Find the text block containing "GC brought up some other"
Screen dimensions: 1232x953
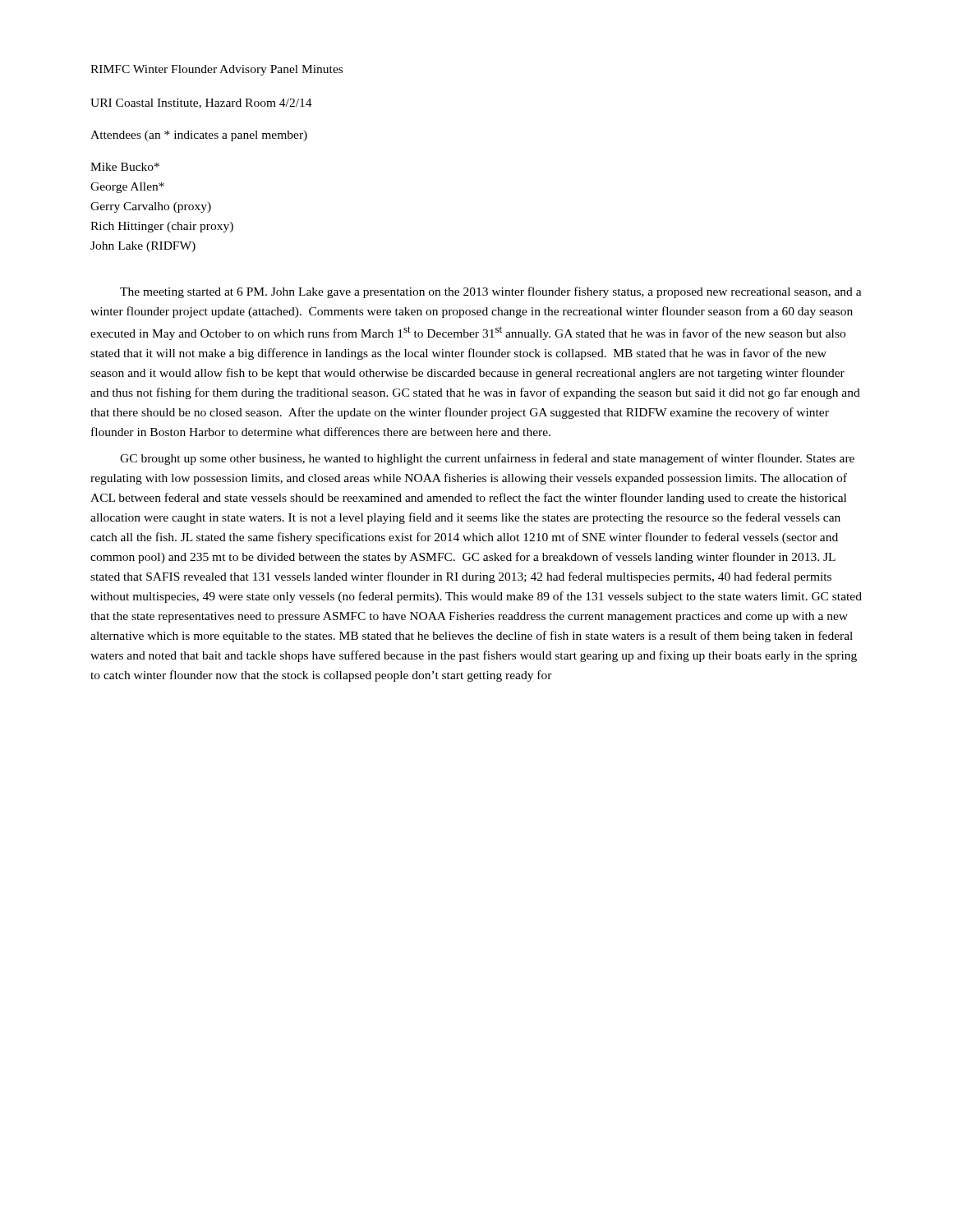[476, 567]
